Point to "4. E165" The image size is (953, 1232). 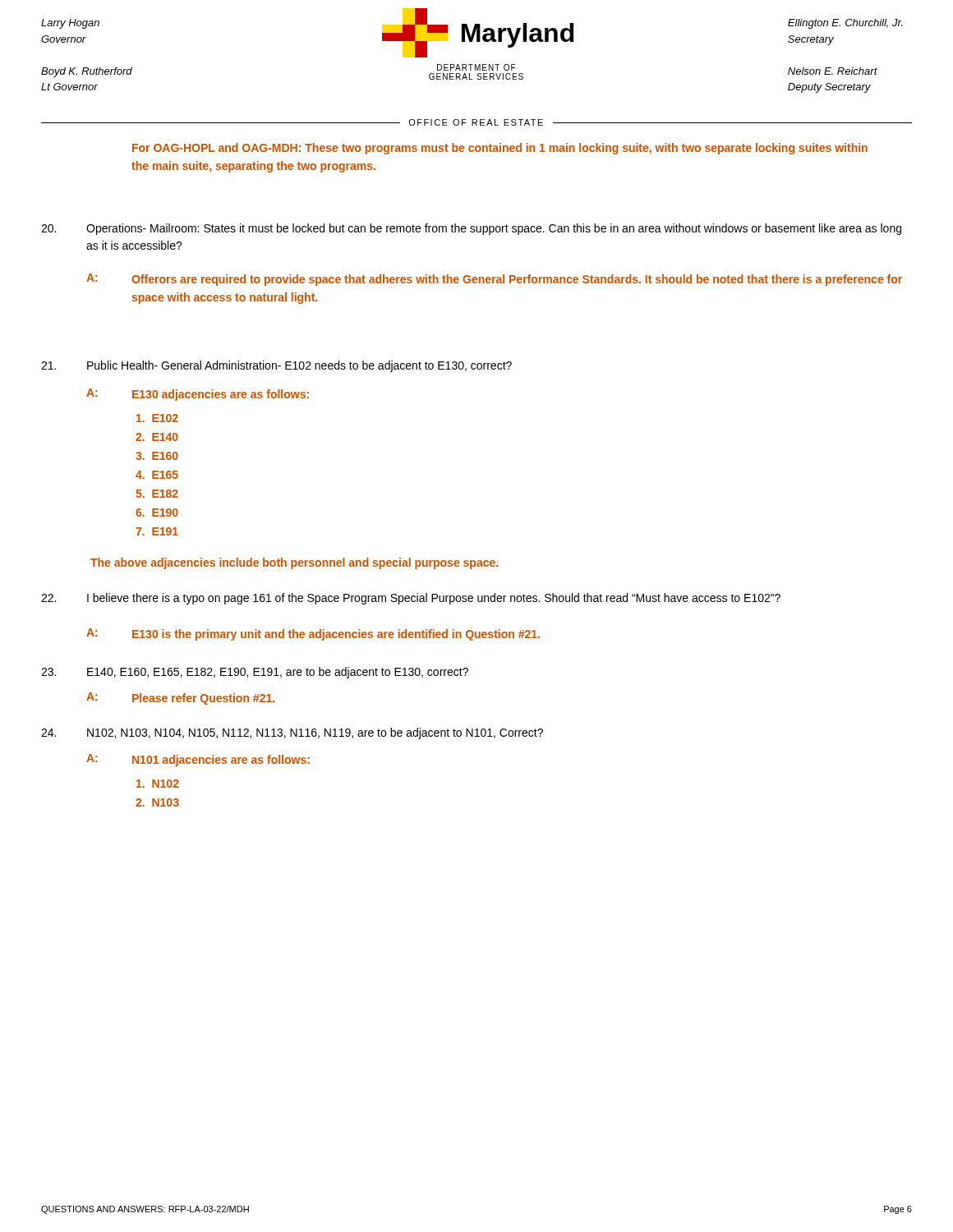click(157, 475)
